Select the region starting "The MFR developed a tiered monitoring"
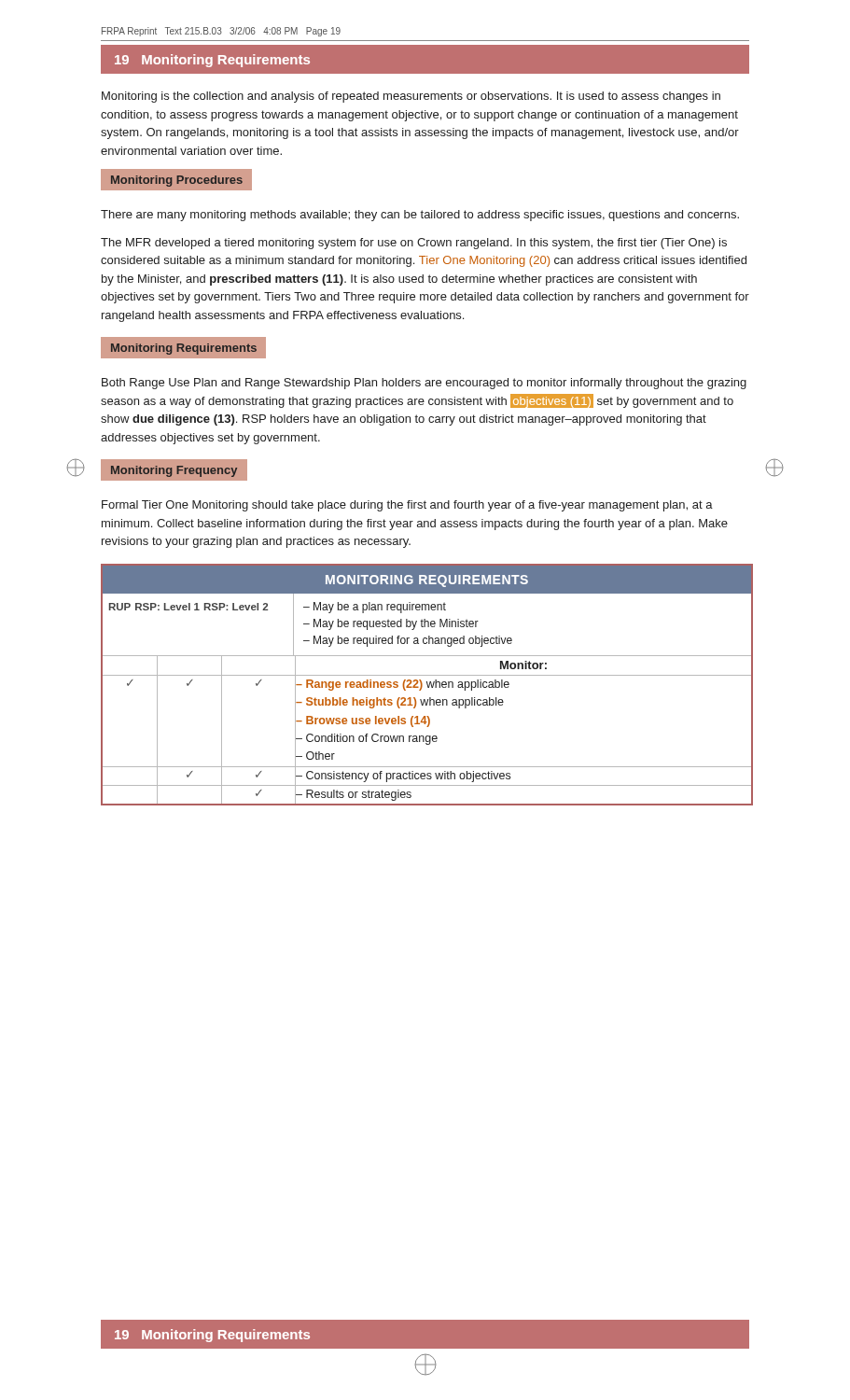Image resolution: width=850 pixels, height=1400 pixels. [425, 278]
